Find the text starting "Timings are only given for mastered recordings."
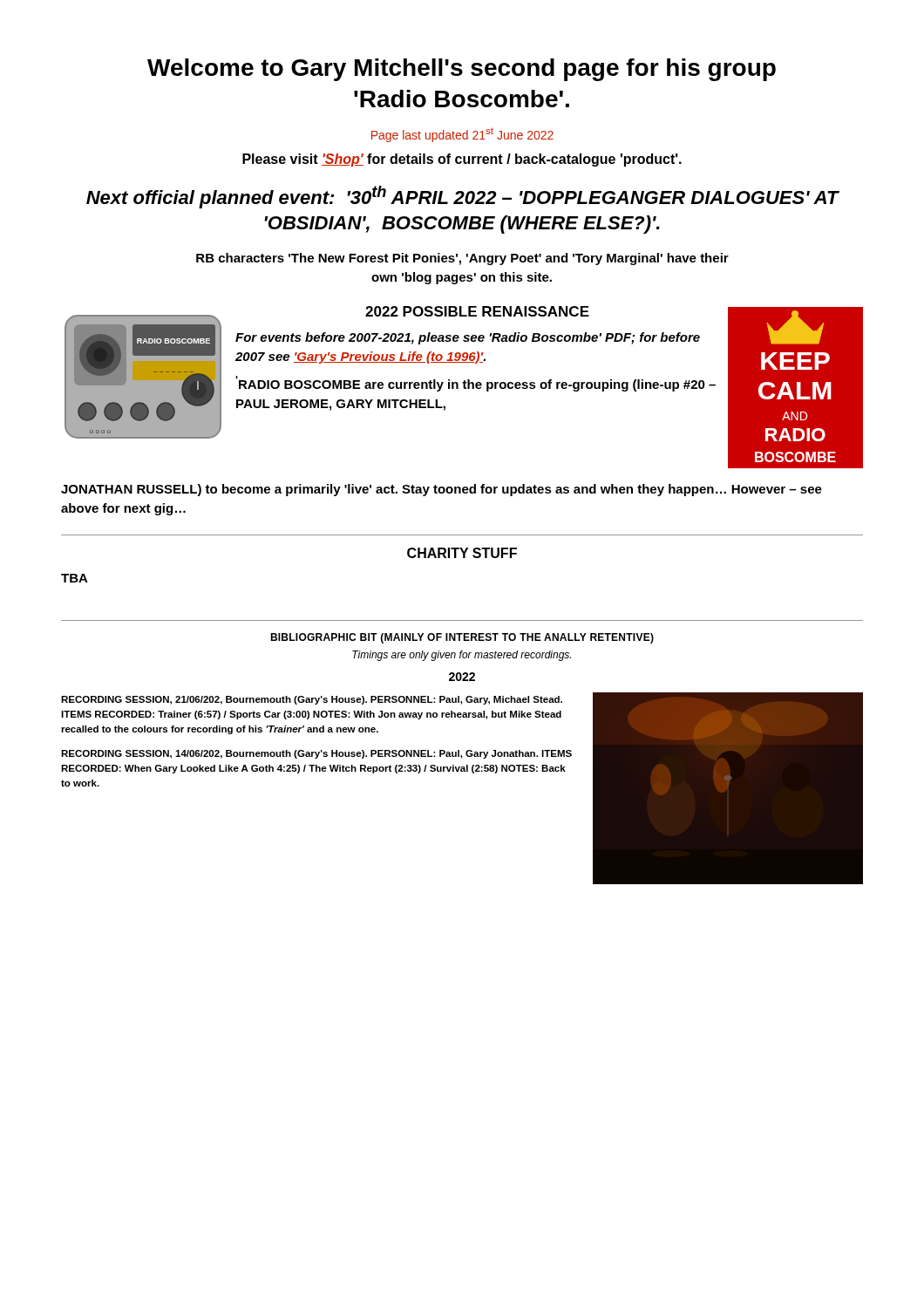The image size is (924, 1308). point(462,655)
